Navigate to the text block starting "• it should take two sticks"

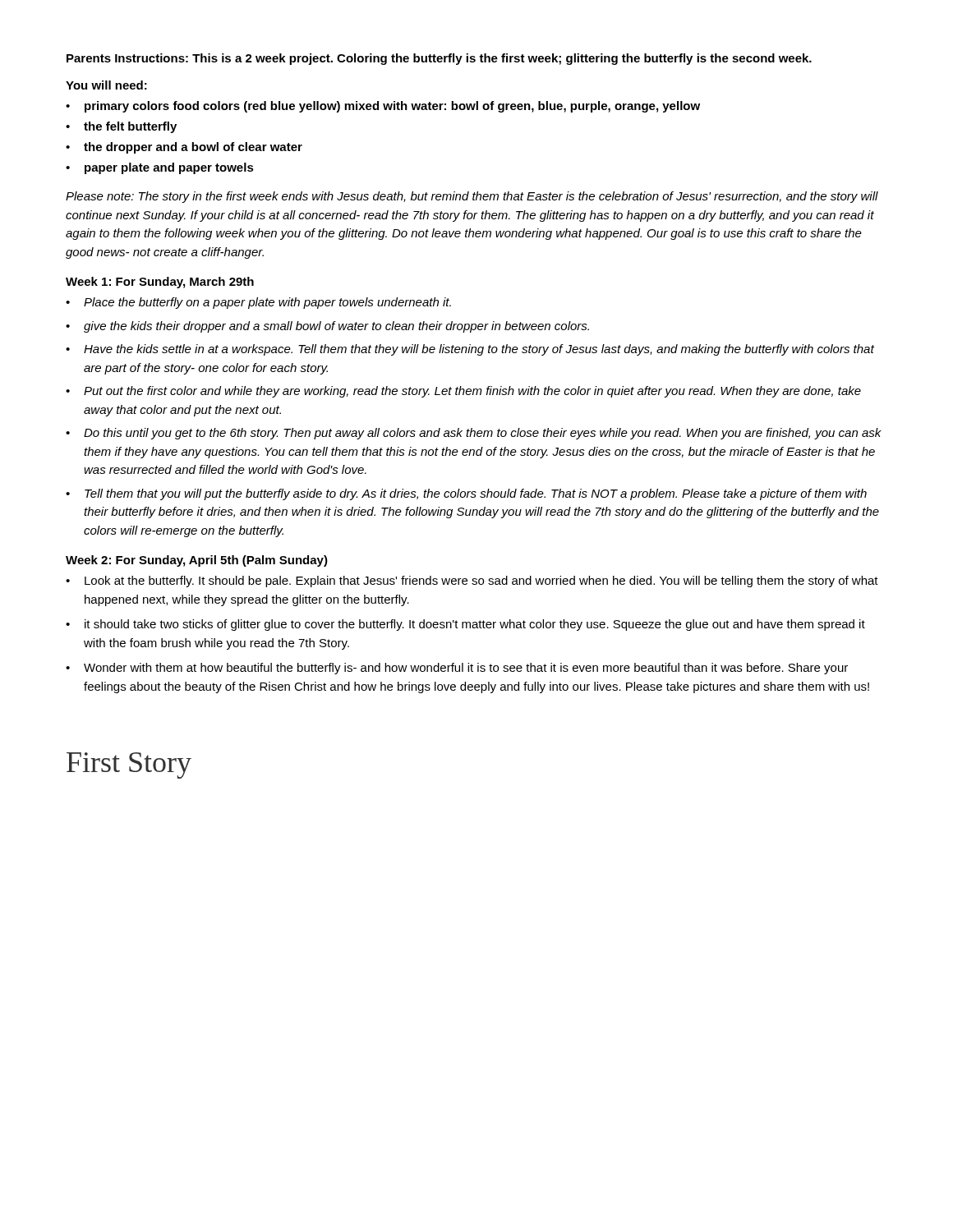tap(476, 634)
